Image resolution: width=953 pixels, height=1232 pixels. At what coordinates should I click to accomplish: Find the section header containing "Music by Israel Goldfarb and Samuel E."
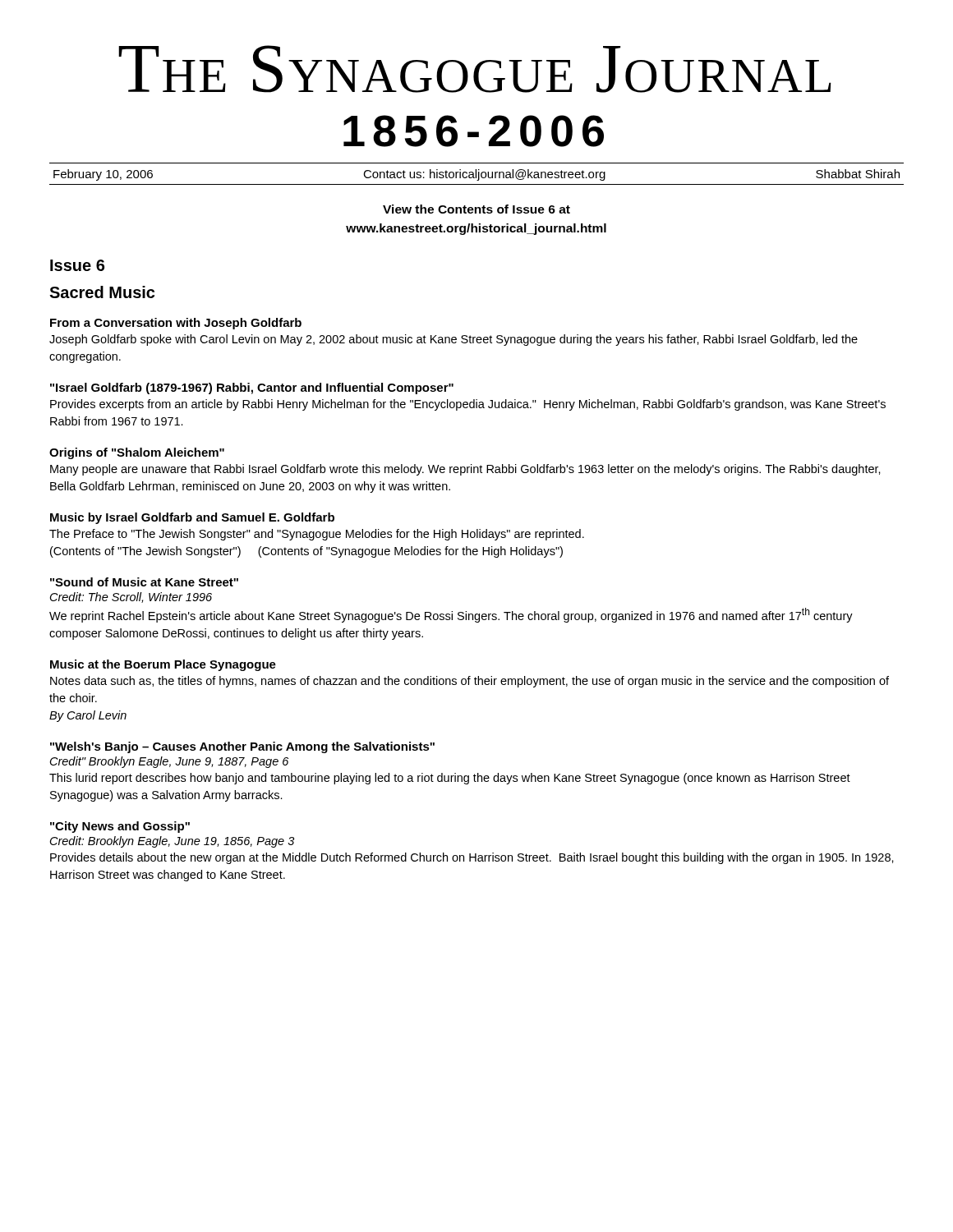point(476,535)
